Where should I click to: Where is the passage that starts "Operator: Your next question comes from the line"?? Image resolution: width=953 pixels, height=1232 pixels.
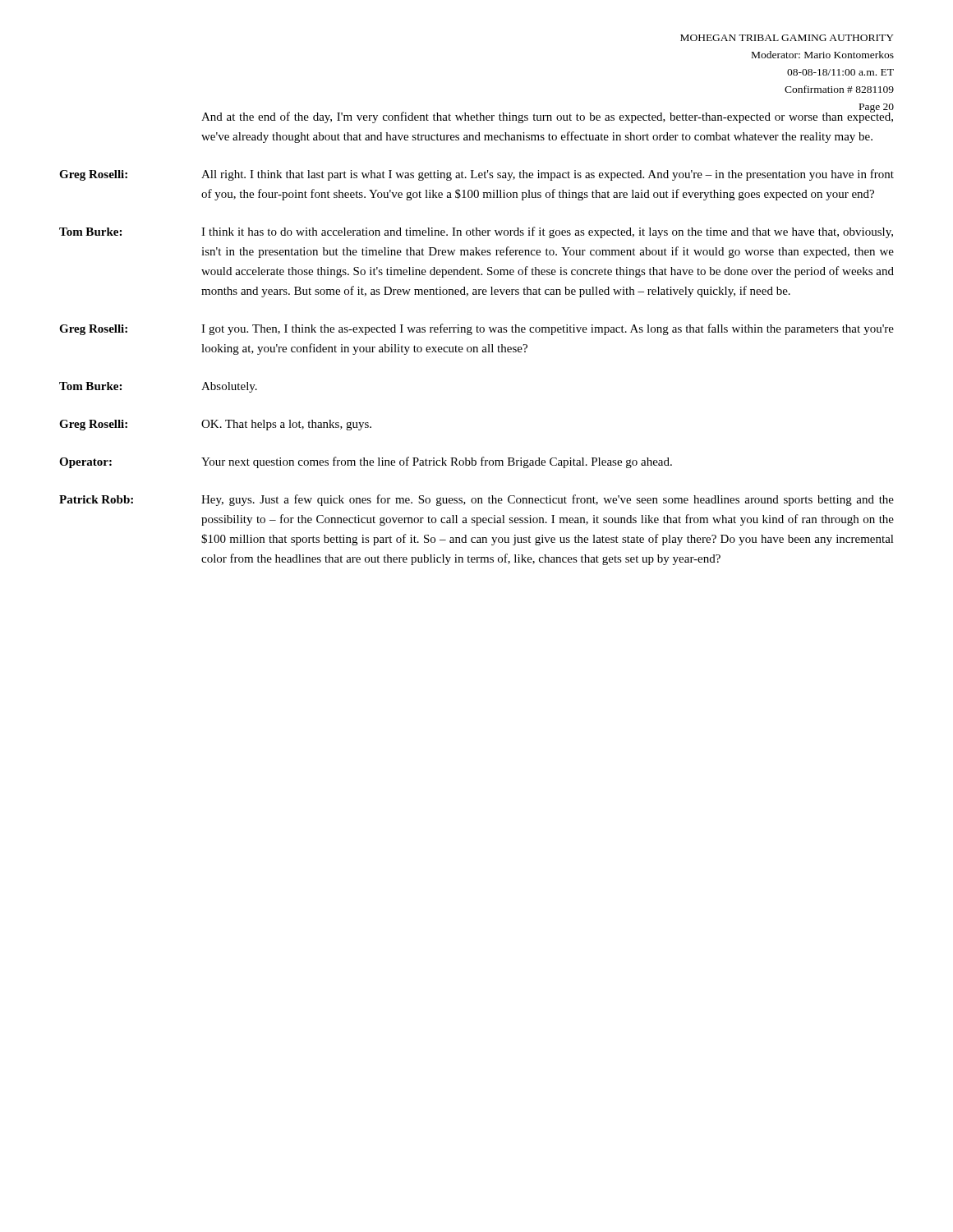[476, 462]
